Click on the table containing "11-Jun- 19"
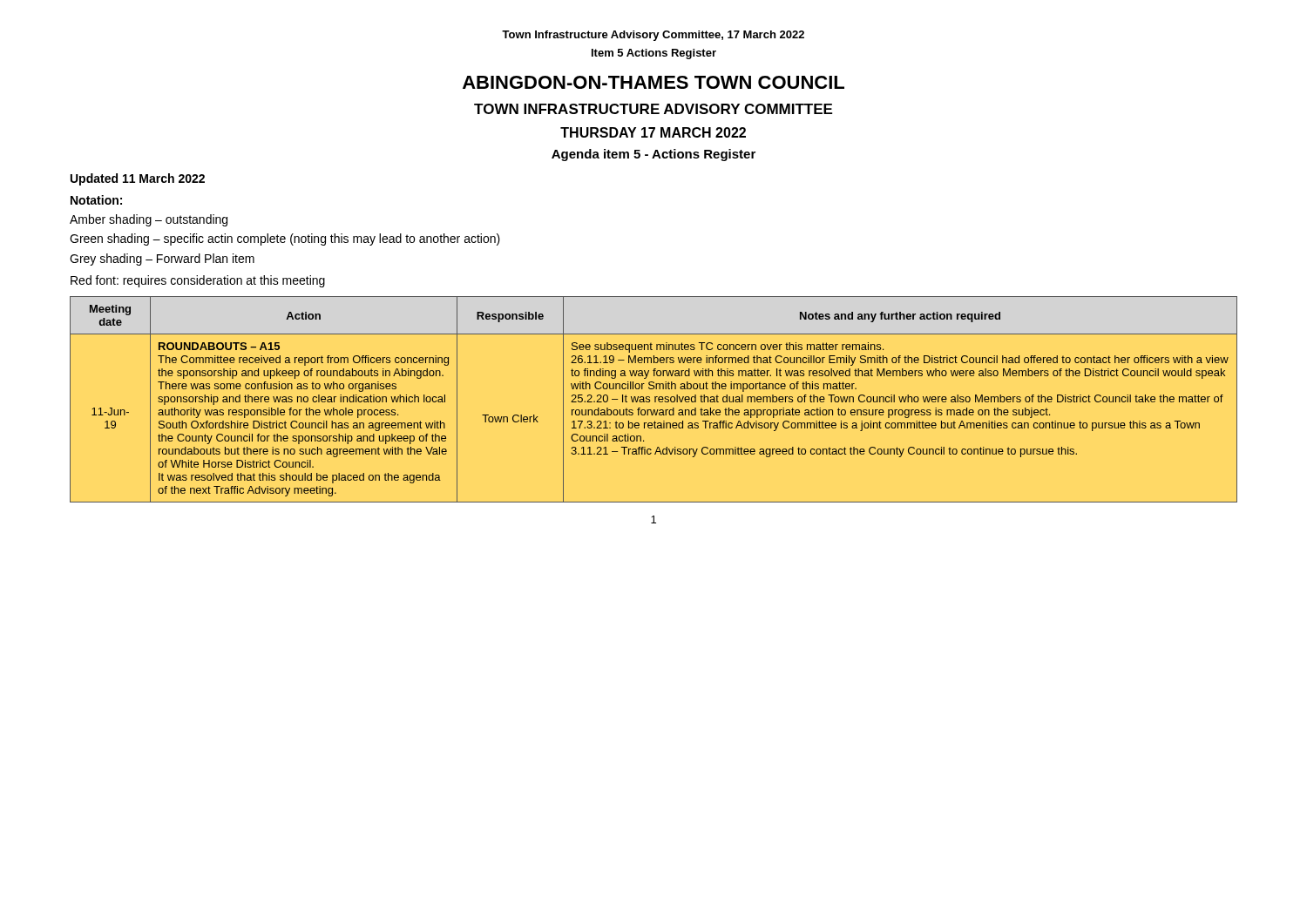The width and height of the screenshot is (1307, 924). (x=654, y=399)
